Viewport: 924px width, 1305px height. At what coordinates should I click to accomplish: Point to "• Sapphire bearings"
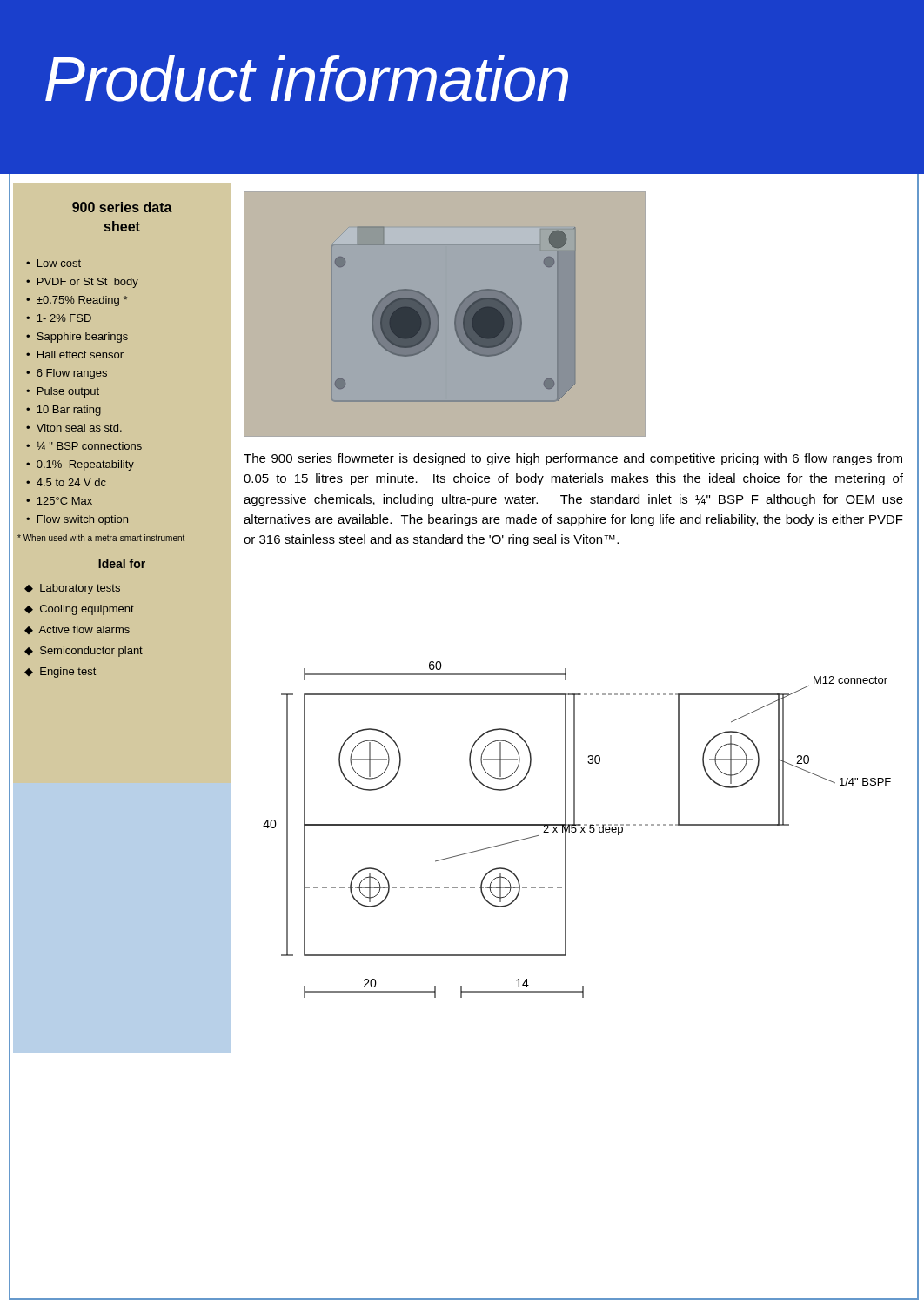point(77,336)
